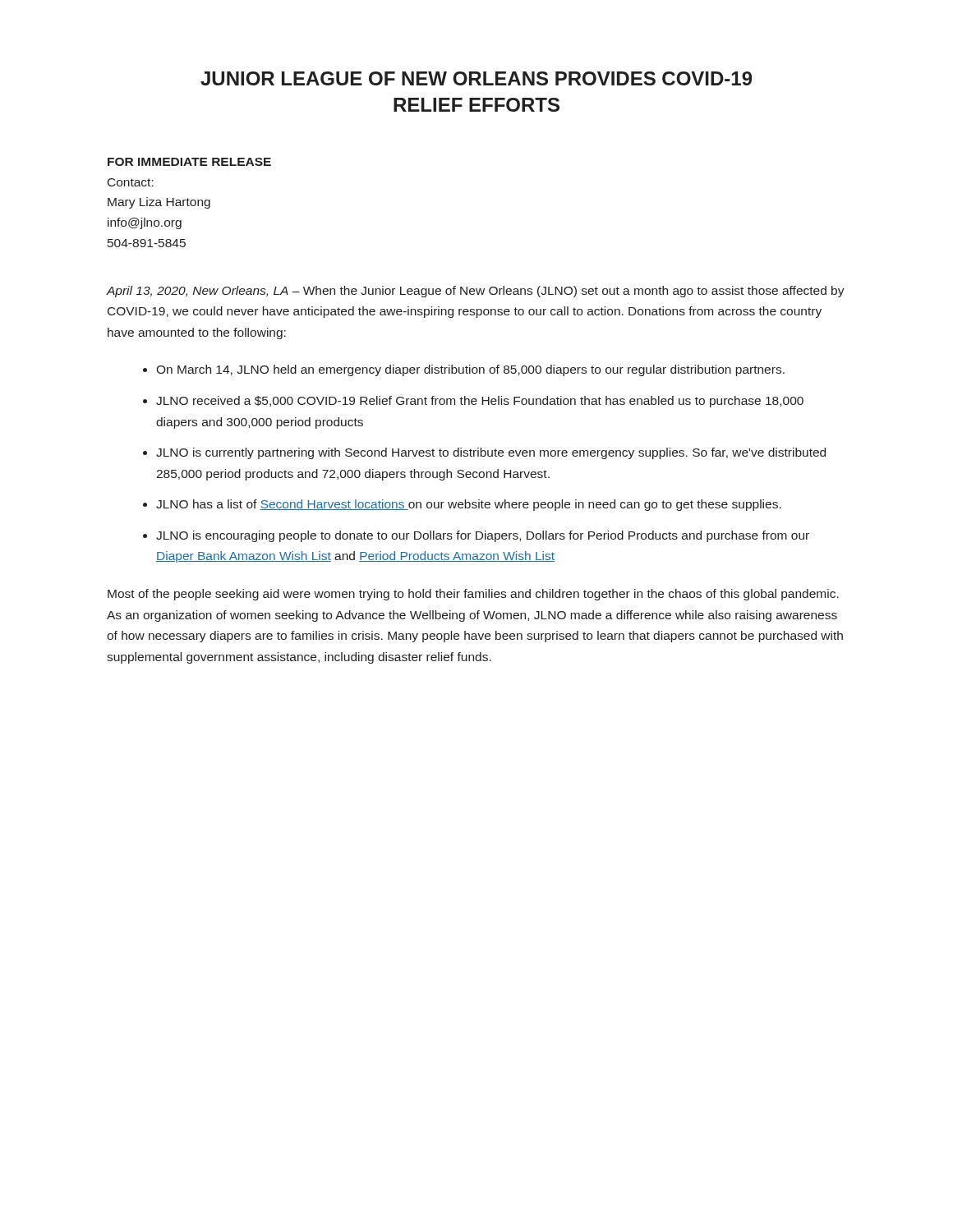Locate the title that reads "JUNIOR LEAGUE OF NEW ORLEANS"
Image resolution: width=953 pixels, height=1232 pixels.
point(476,92)
